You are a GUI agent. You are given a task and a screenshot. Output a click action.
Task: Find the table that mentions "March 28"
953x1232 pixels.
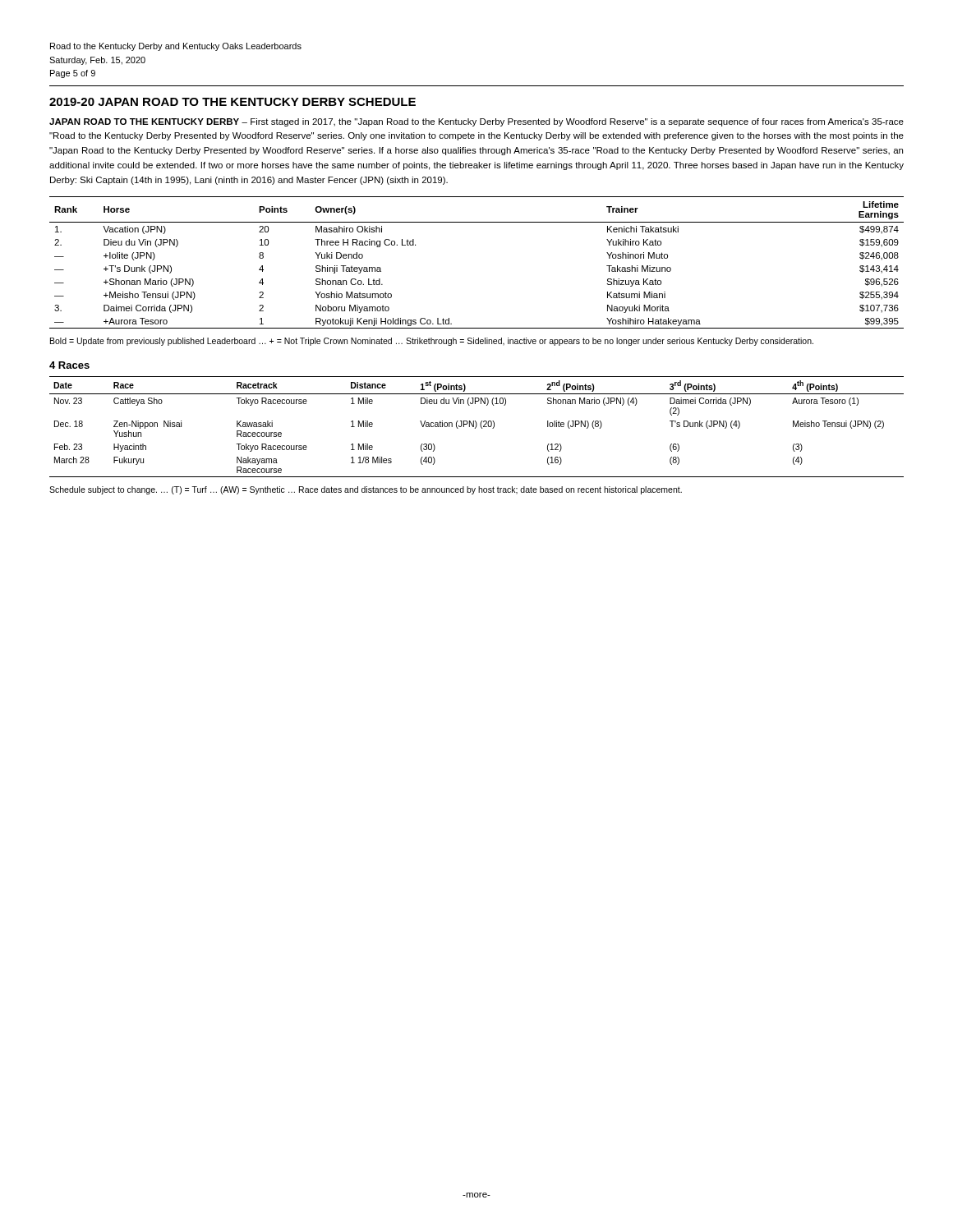point(476,427)
